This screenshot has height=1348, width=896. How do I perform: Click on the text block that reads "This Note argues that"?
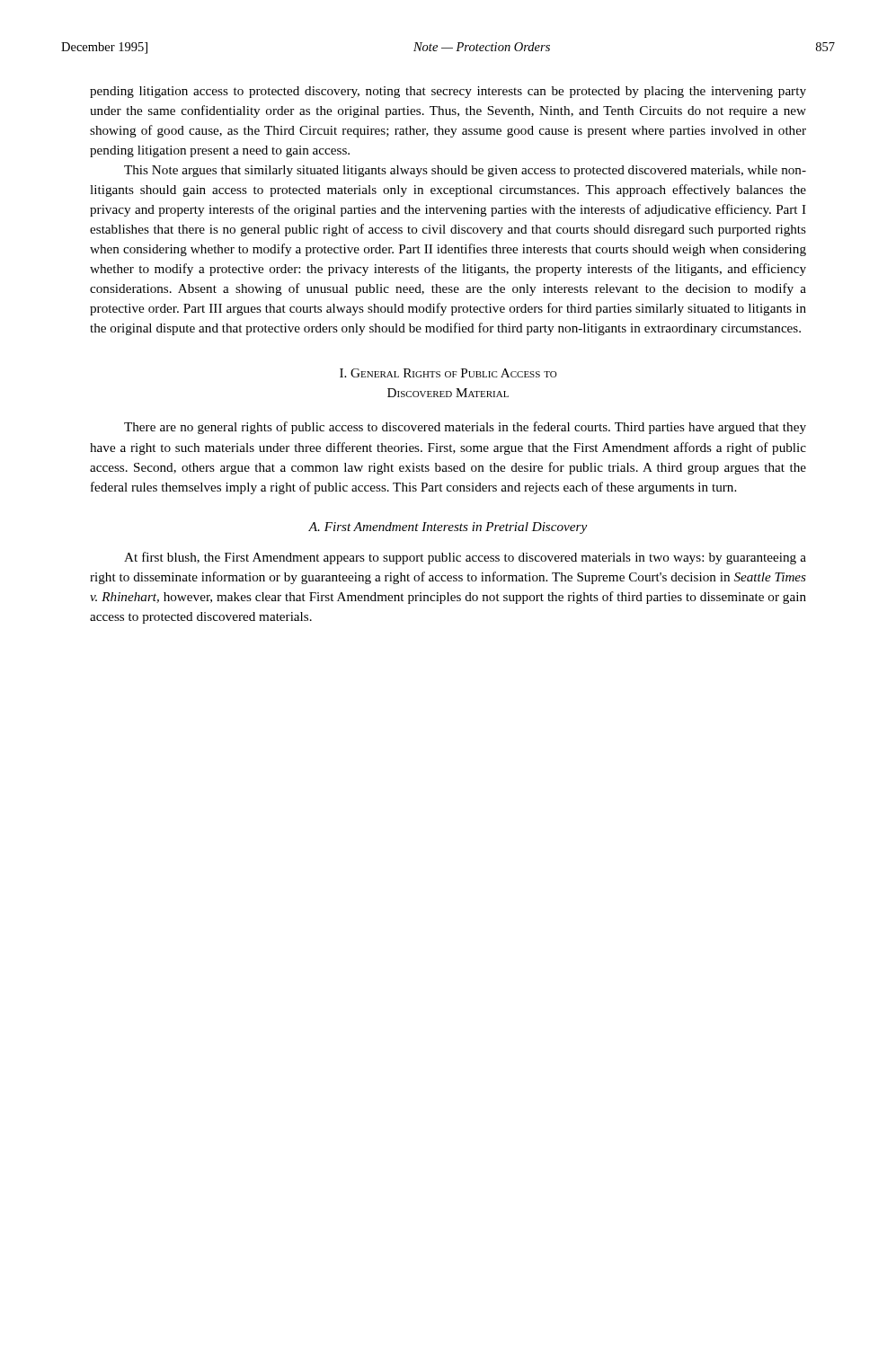[448, 249]
